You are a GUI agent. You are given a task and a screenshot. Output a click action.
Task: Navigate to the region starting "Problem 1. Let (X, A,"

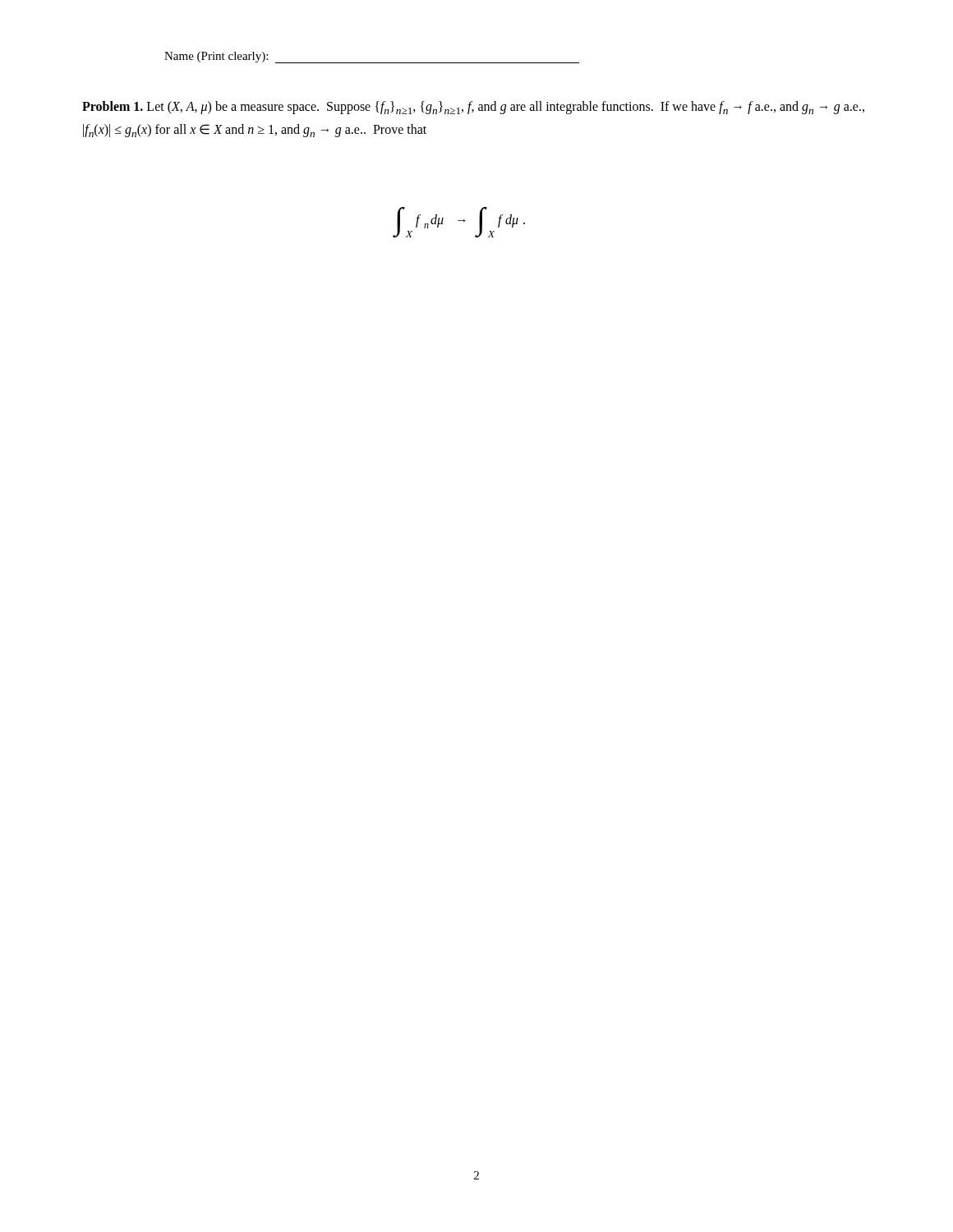474,120
